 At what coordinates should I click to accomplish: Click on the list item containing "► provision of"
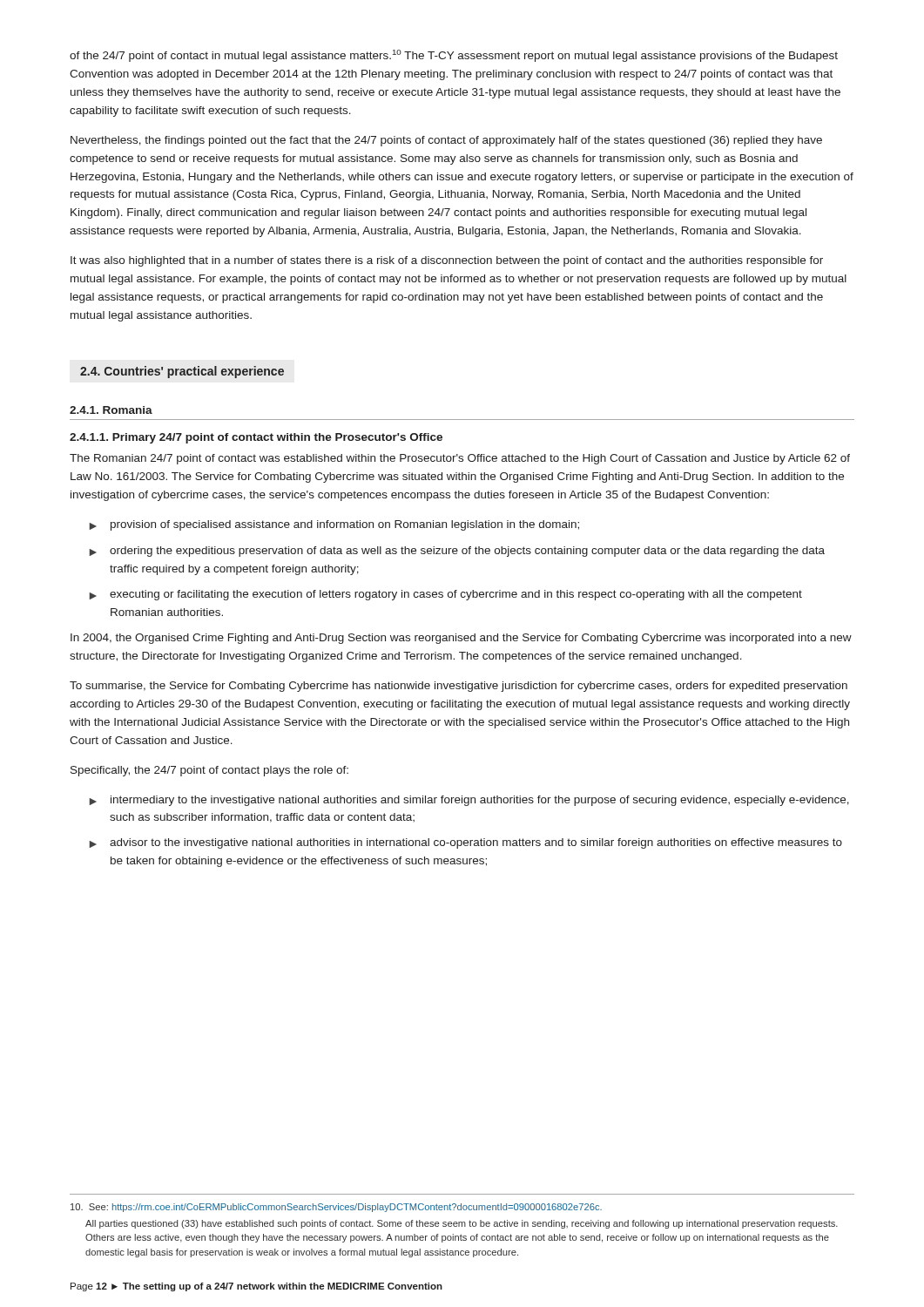pyautogui.click(x=334, y=525)
